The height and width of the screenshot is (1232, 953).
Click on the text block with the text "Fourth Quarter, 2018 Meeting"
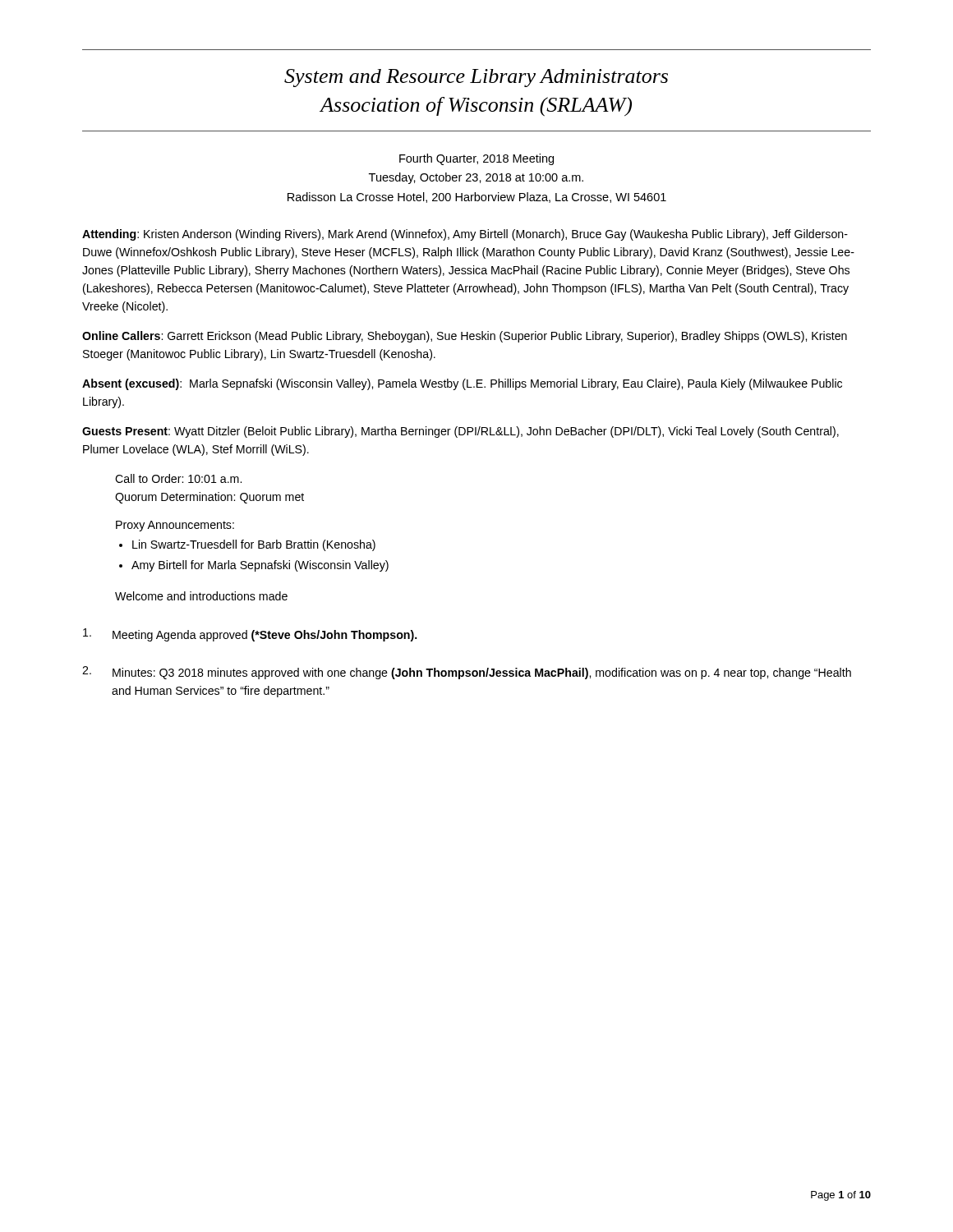[476, 178]
